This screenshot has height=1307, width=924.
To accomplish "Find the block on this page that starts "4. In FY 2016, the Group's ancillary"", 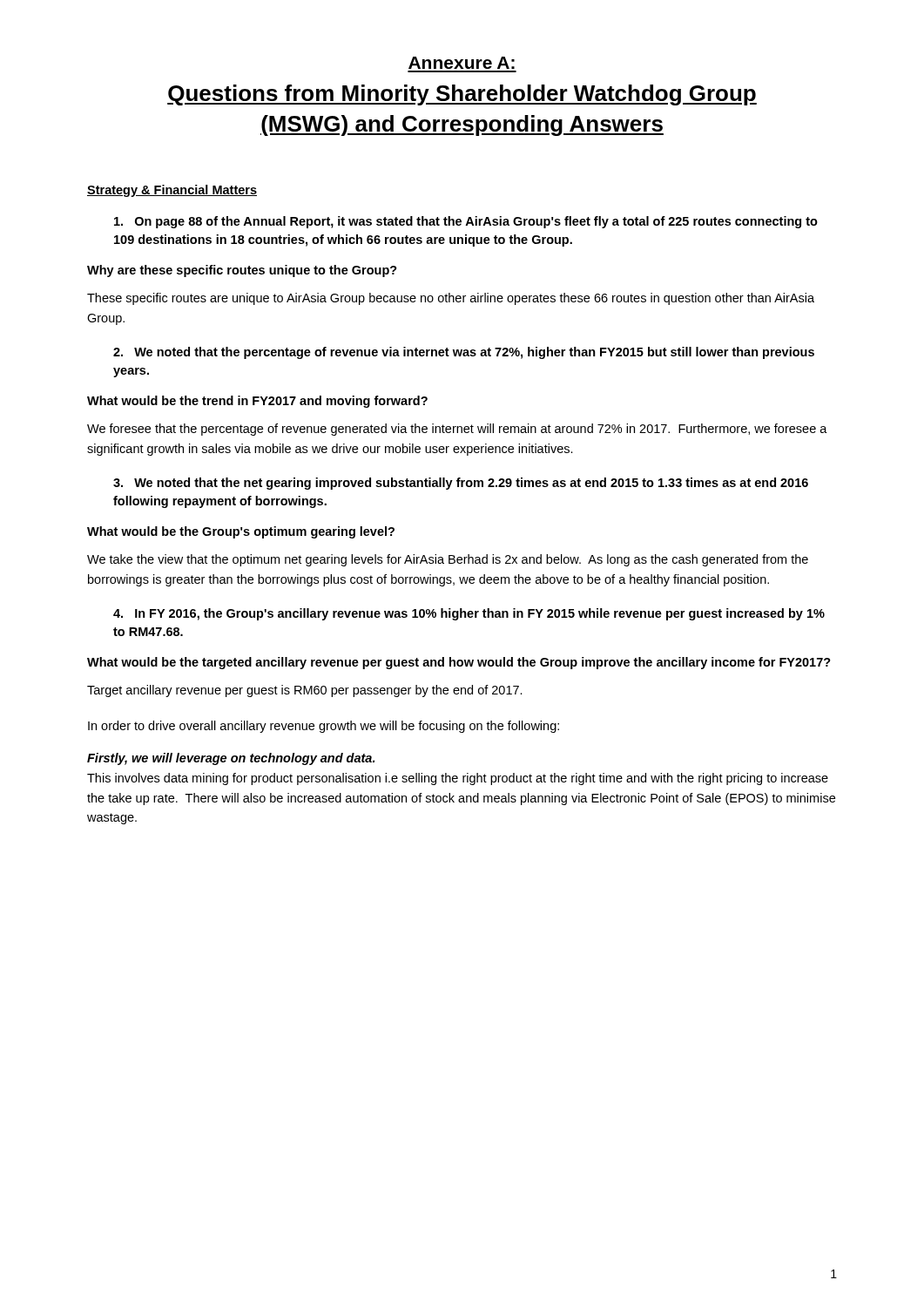I will 469,623.
